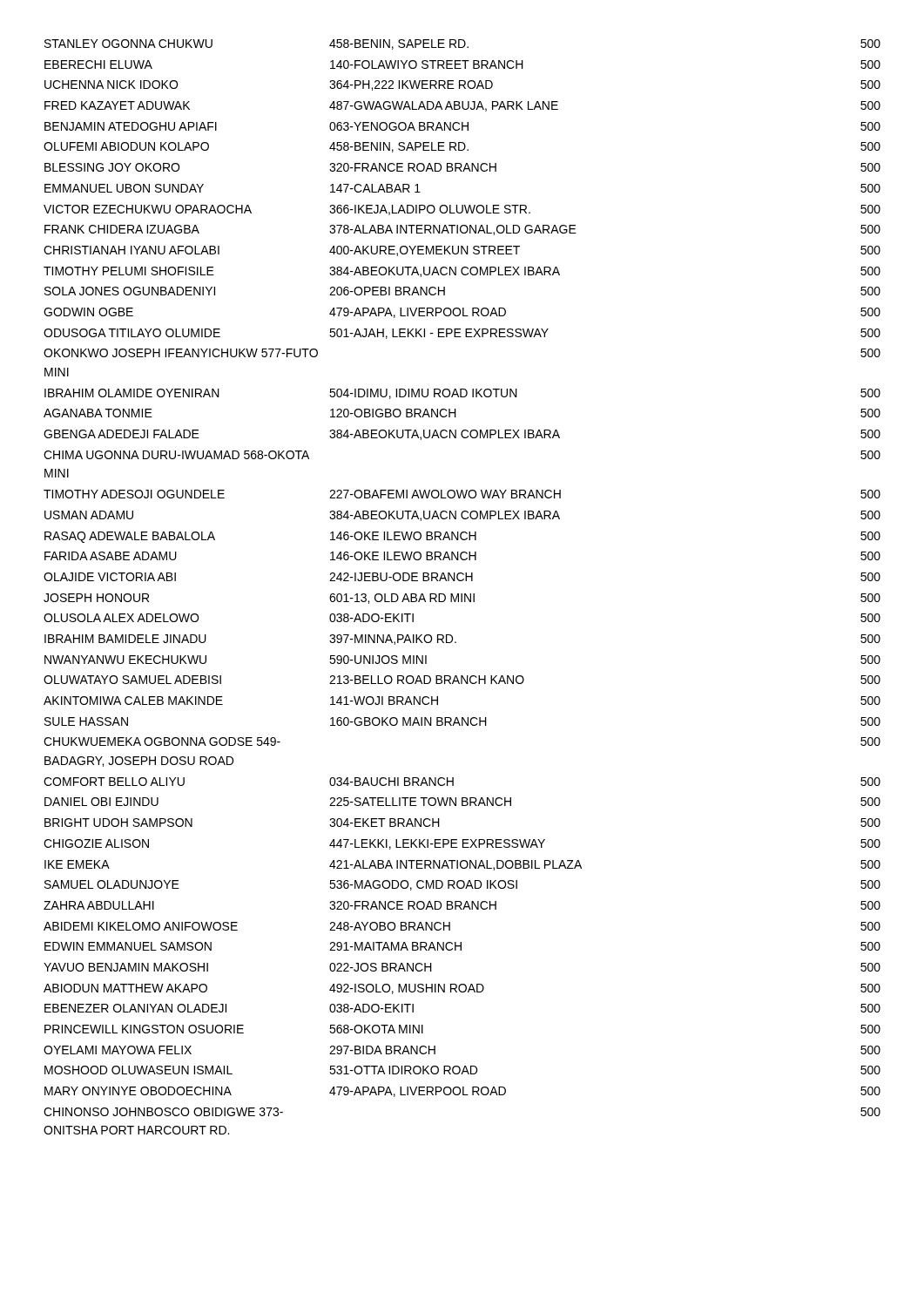Click on the text block starting "TIMOTHY PELUMI SHOFISILE 384-ABEOKUTA,UACN COMPLEX IBARA"
The image size is (924, 1307).
coord(462,271)
